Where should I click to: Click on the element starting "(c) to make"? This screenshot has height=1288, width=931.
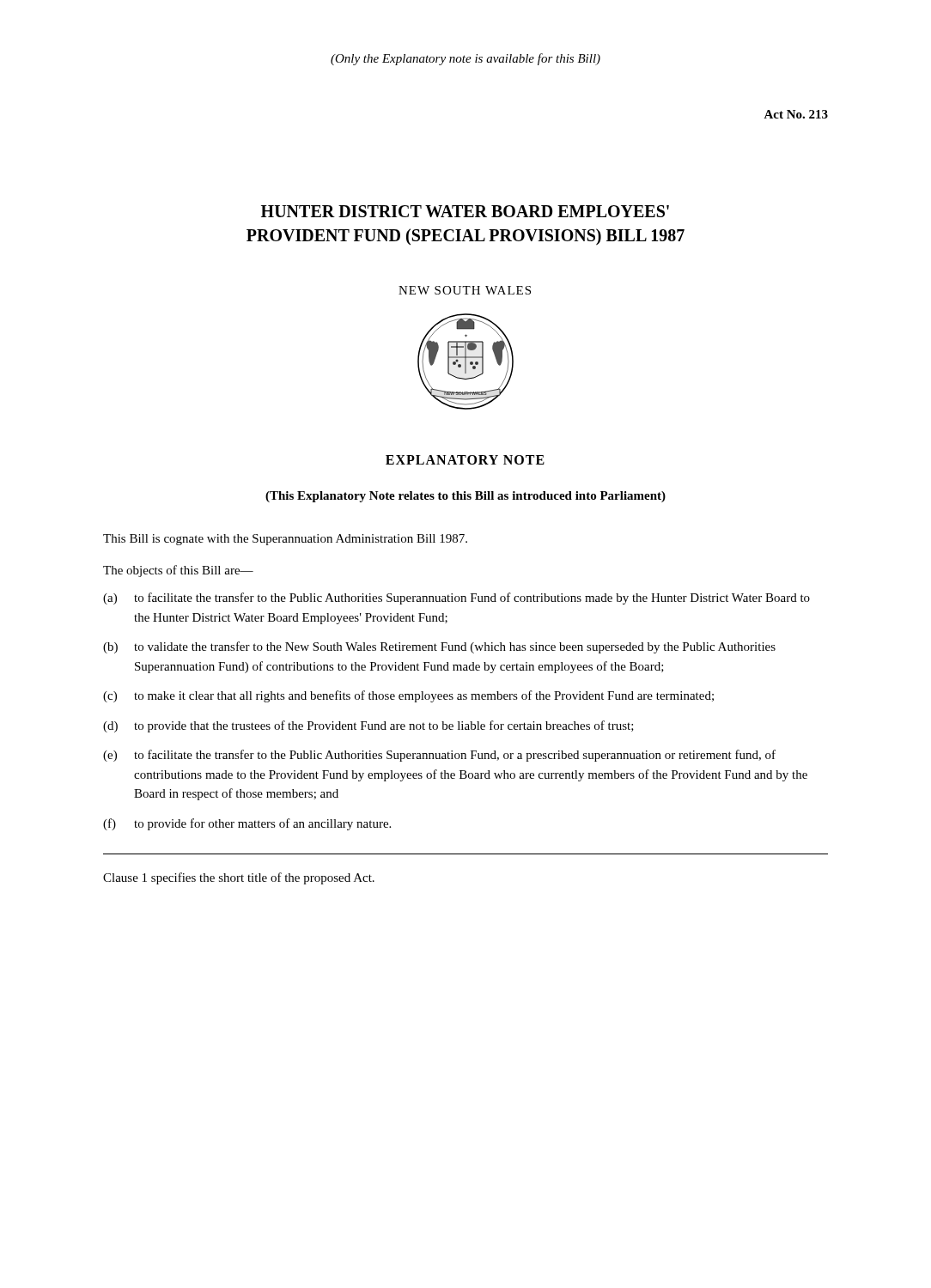(x=409, y=696)
